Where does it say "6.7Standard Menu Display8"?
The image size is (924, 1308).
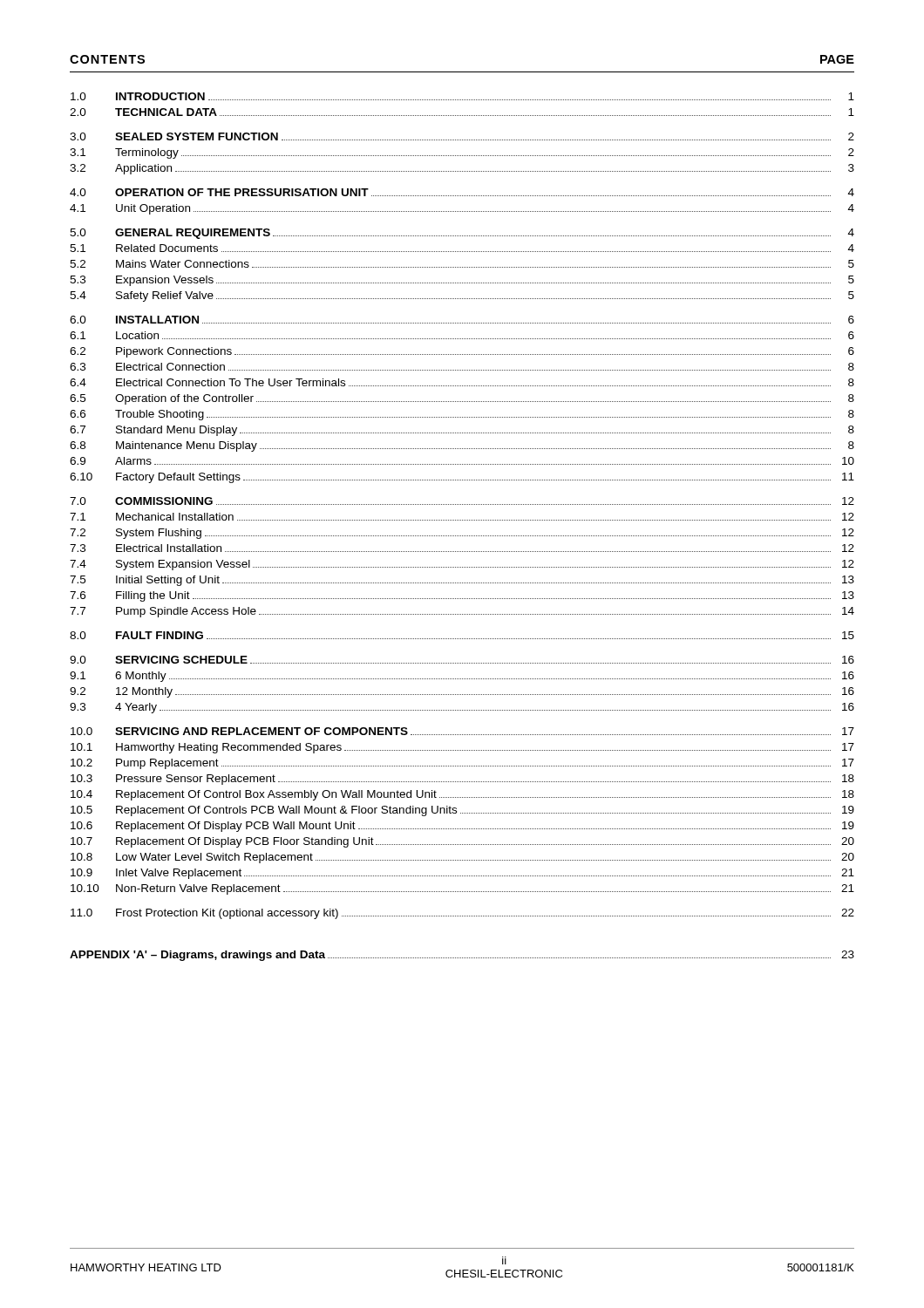point(462,429)
